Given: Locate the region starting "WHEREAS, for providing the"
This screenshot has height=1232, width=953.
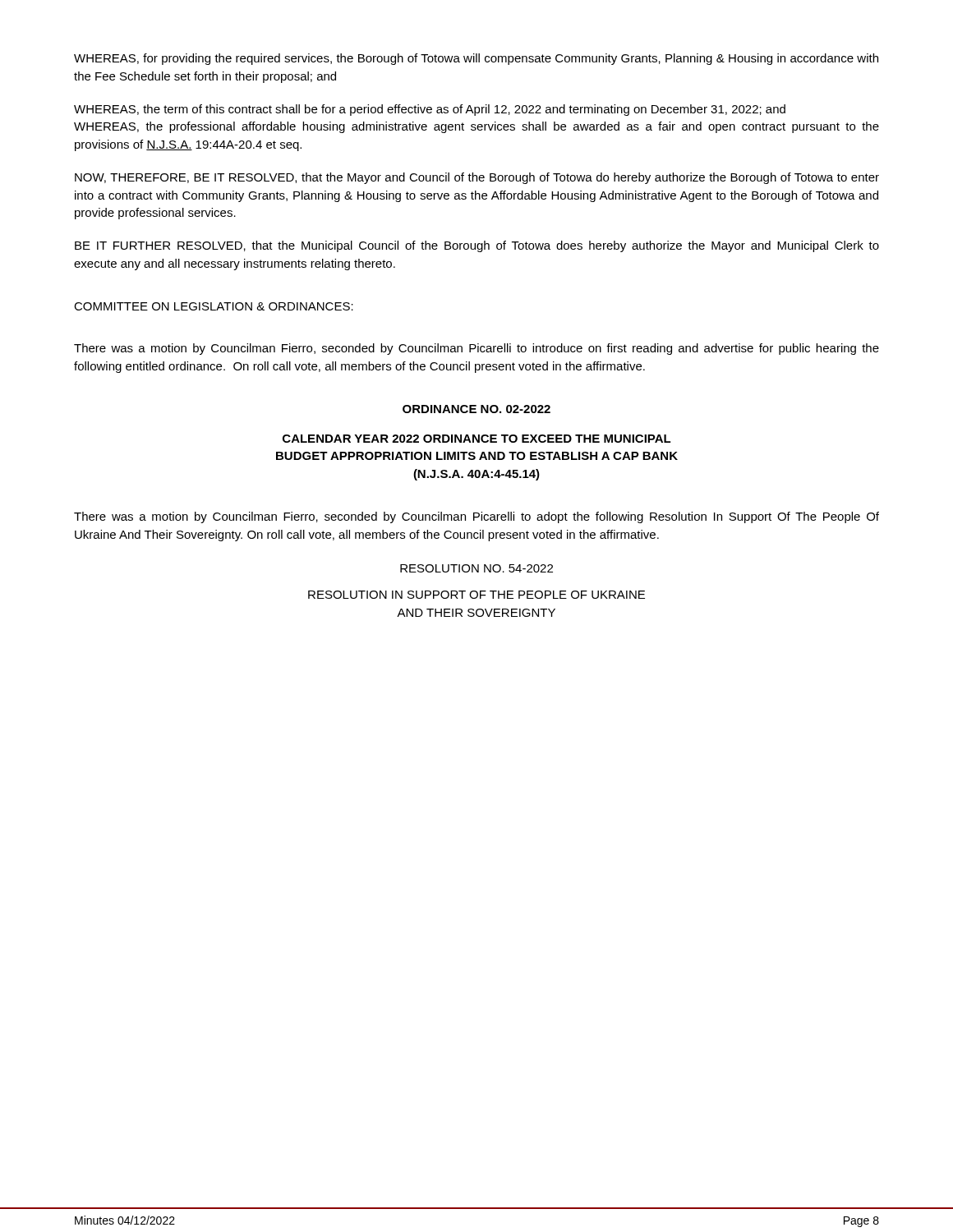Looking at the screenshot, I should pyautogui.click(x=476, y=67).
